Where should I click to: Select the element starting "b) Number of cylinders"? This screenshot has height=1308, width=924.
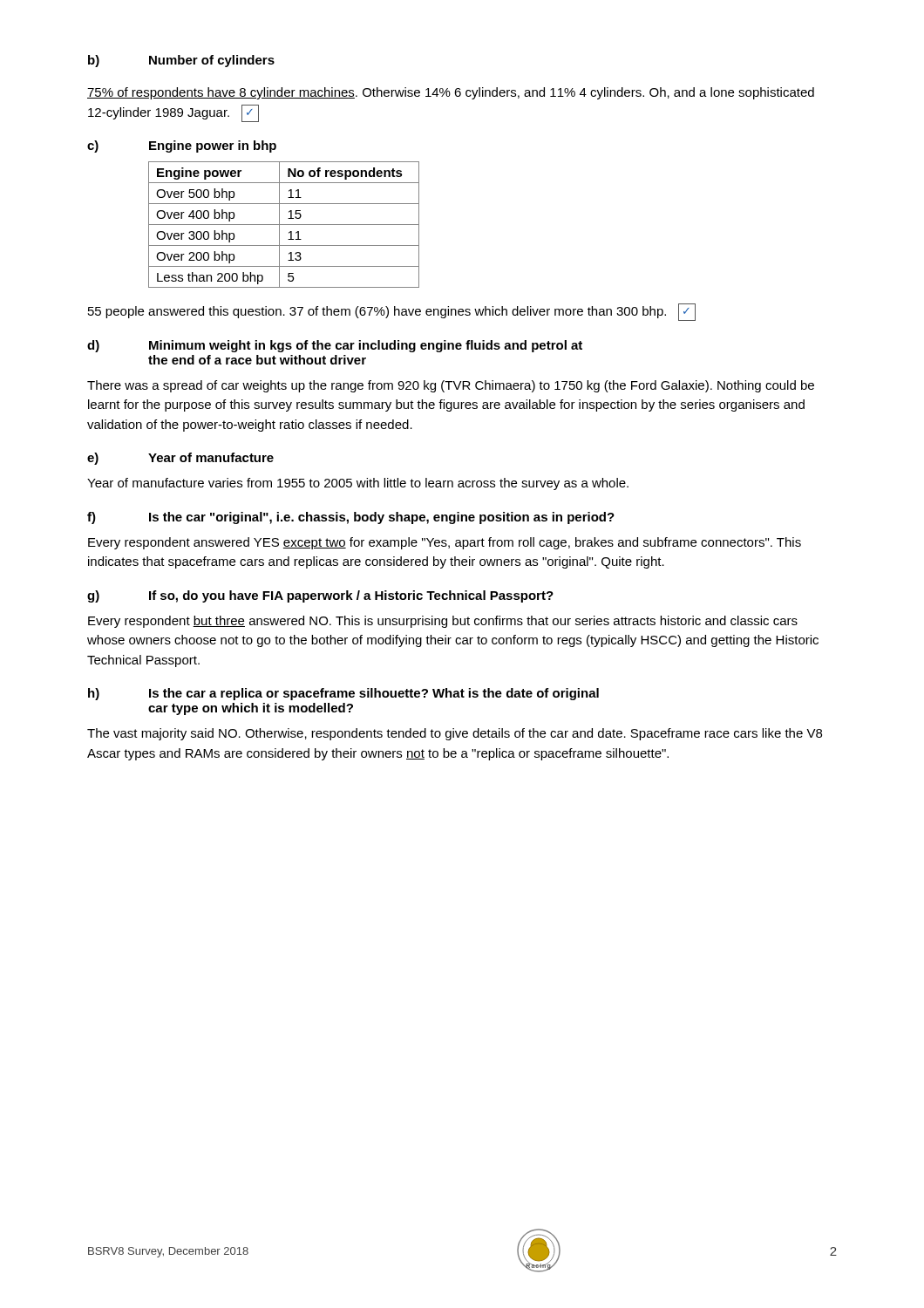click(181, 61)
